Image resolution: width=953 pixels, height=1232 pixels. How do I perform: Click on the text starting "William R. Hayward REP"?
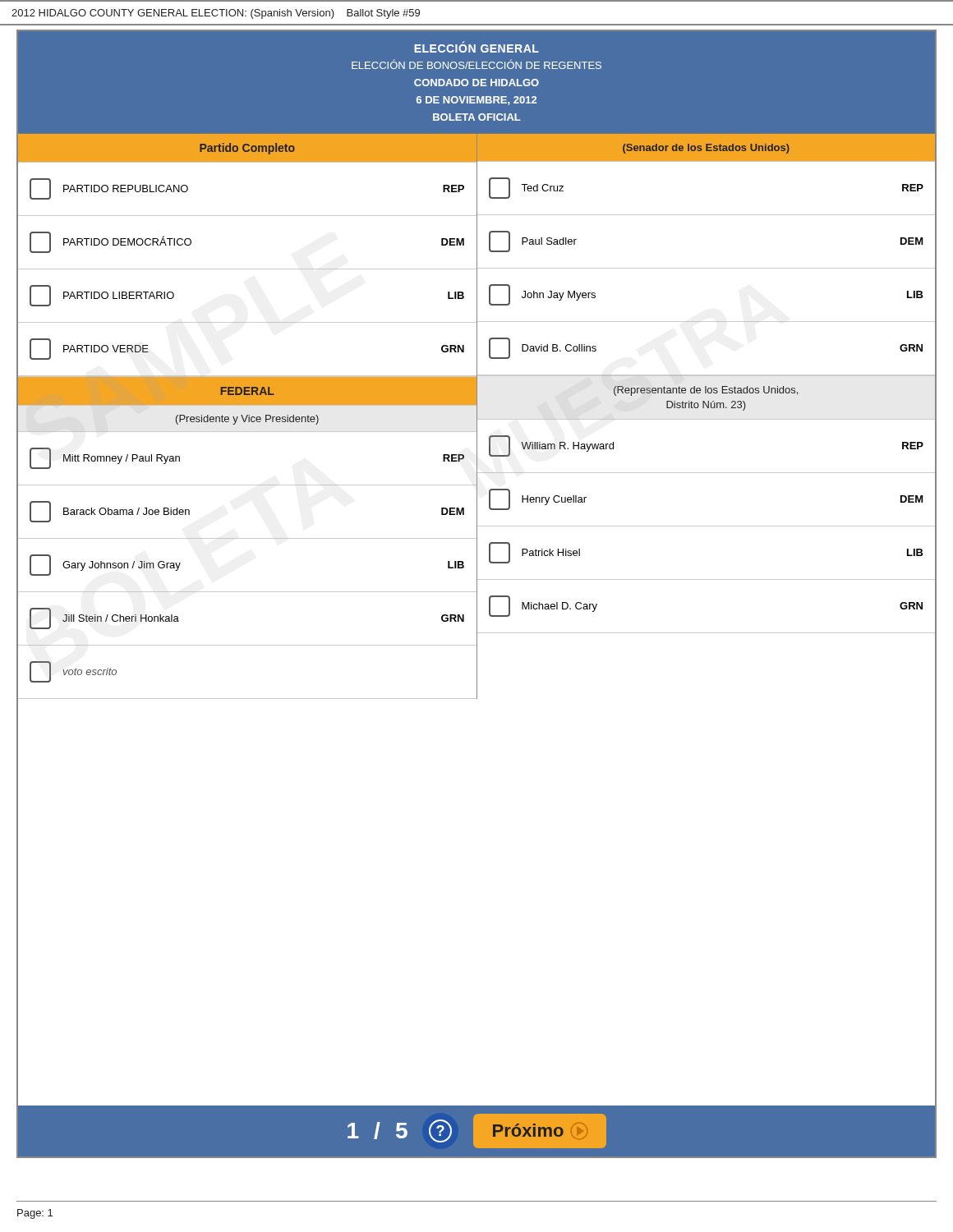499,437
